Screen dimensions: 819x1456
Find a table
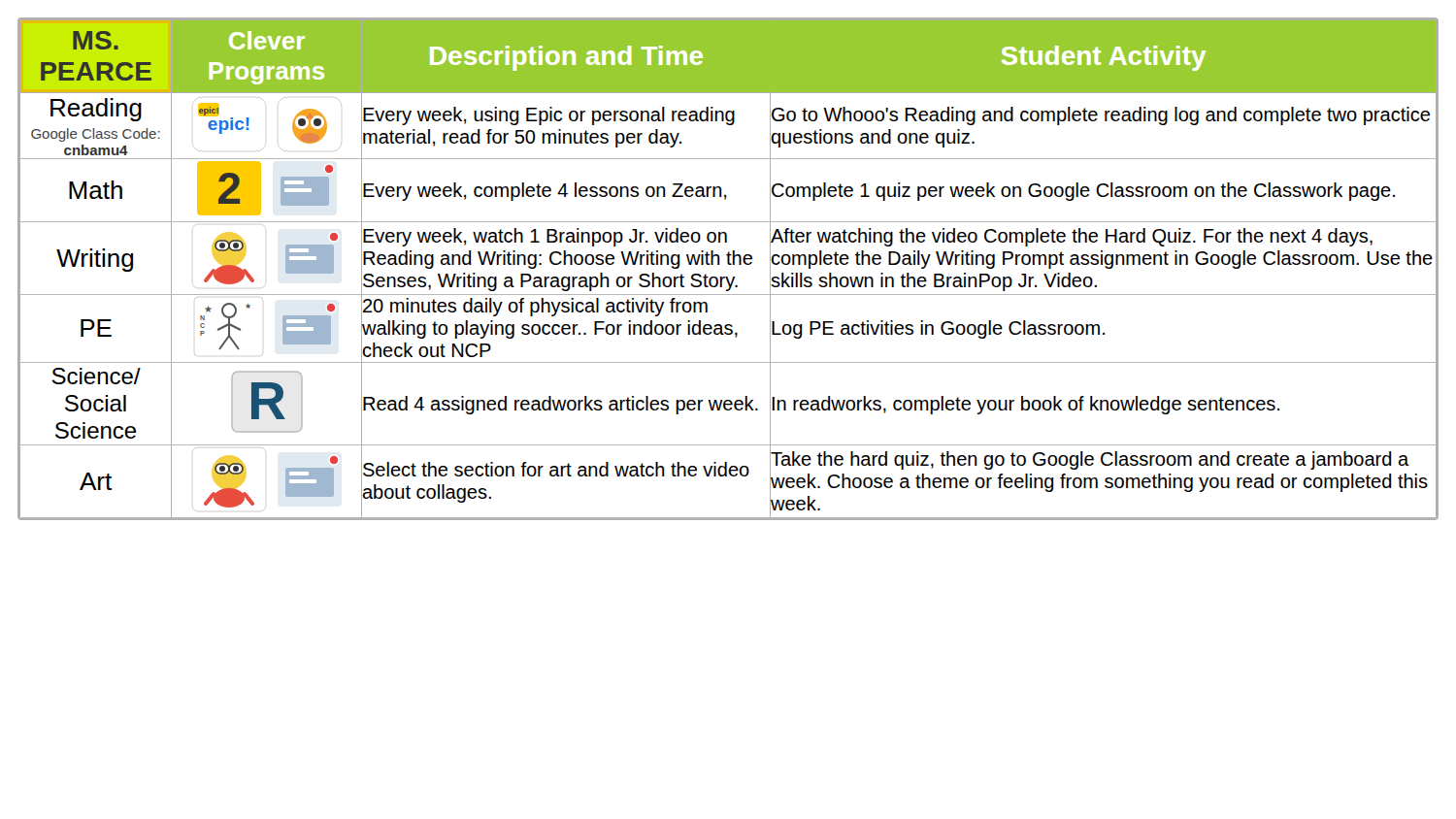(x=728, y=269)
